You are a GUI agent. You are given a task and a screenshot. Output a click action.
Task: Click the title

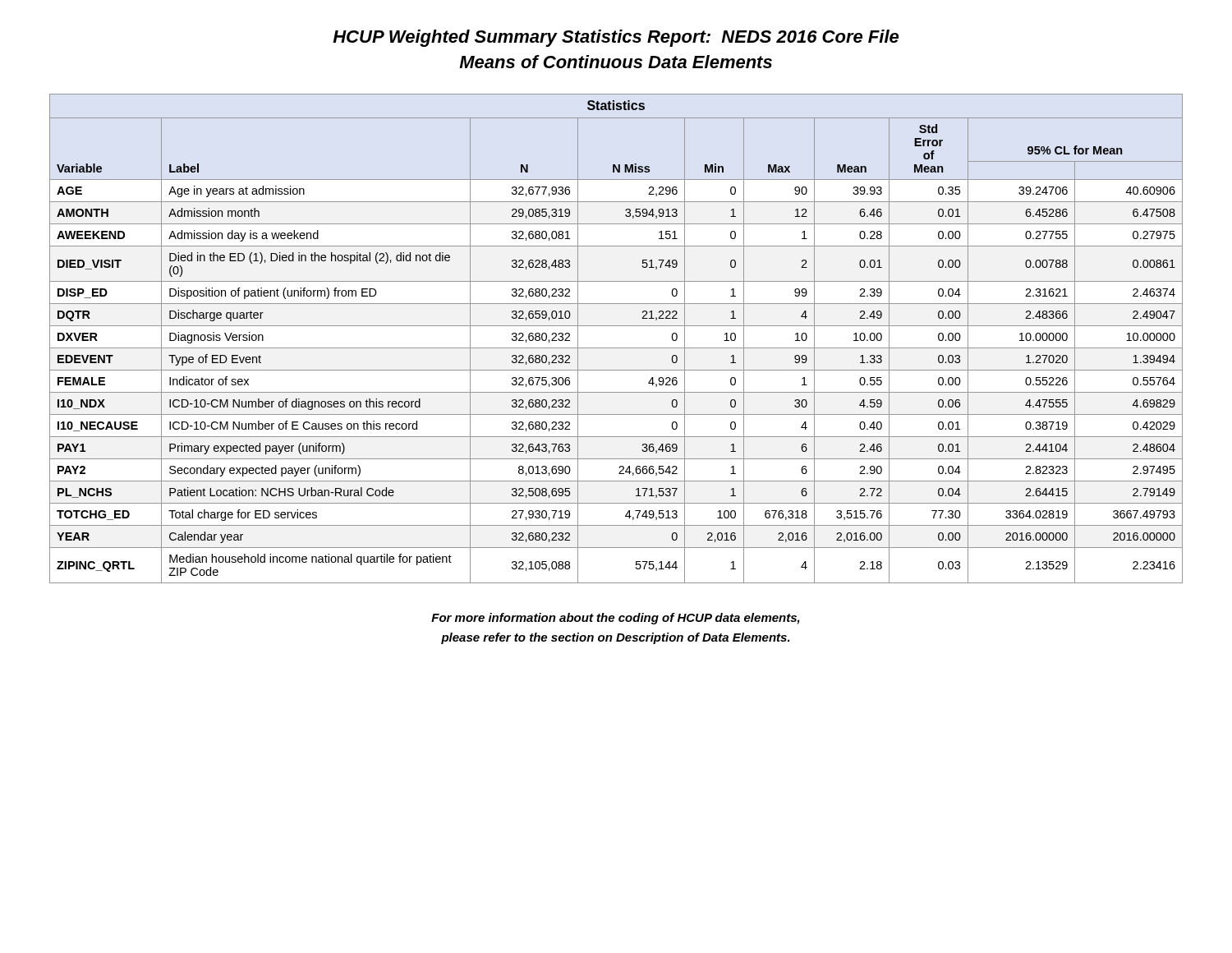tap(616, 50)
